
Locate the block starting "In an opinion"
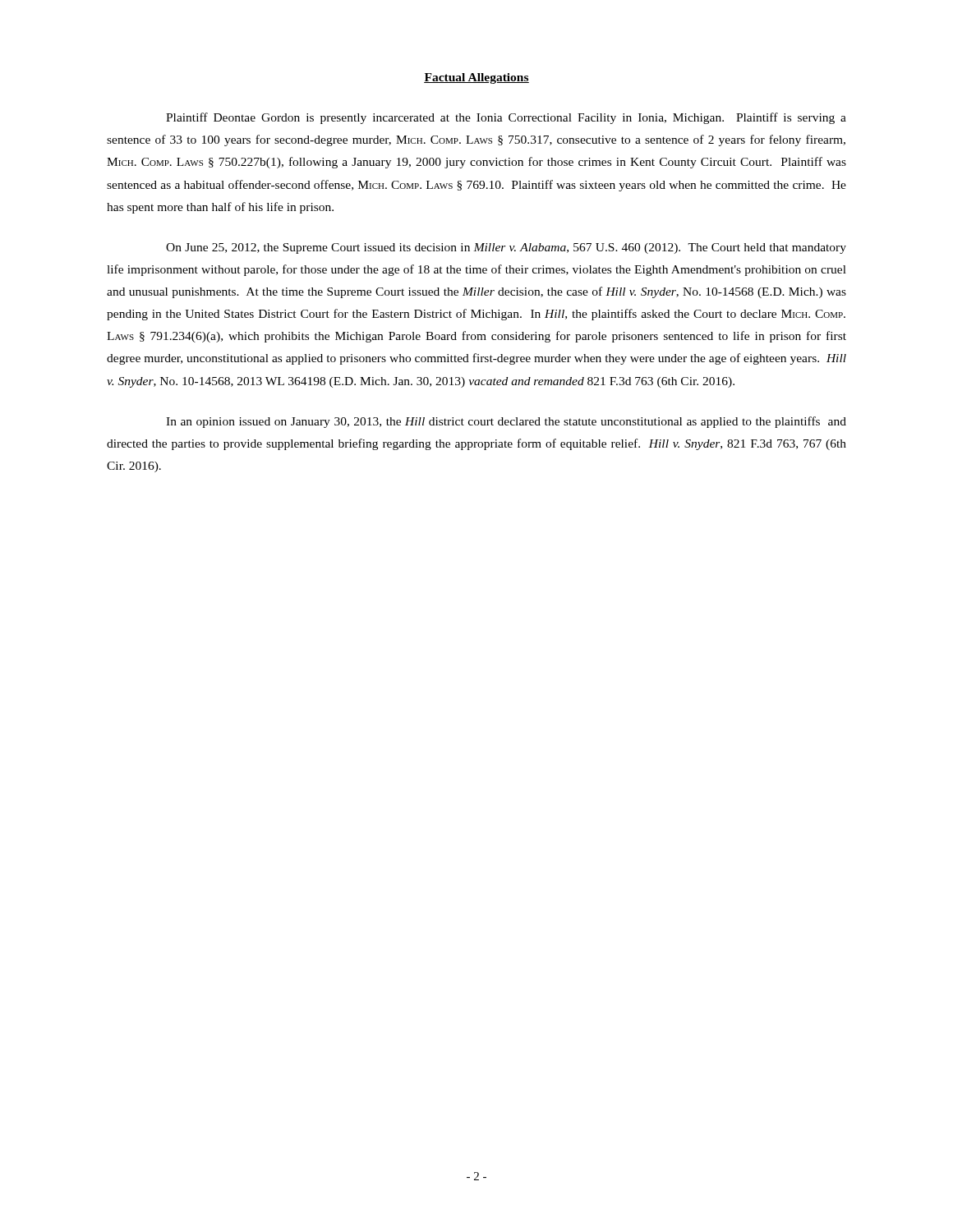476,443
